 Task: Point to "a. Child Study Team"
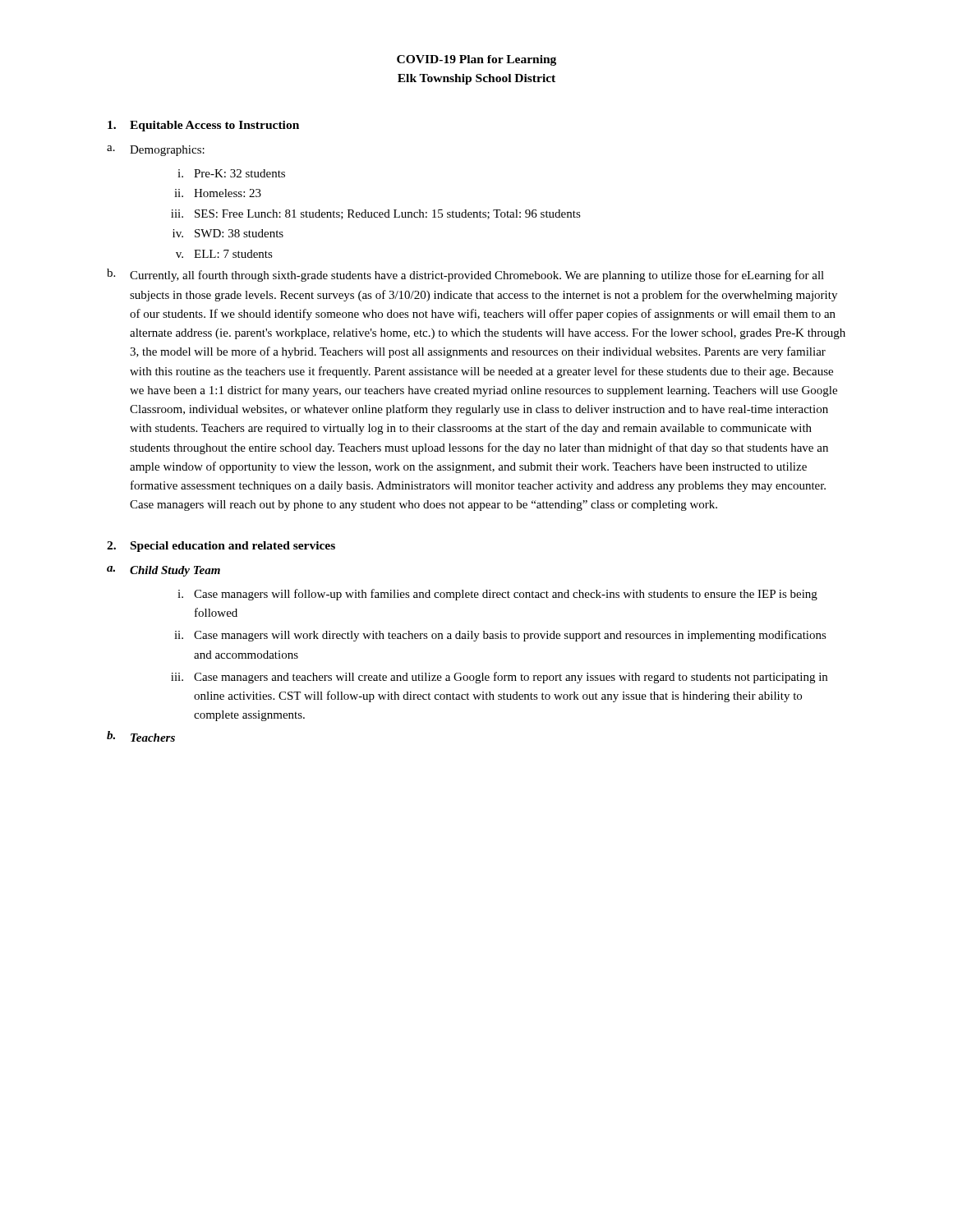click(x=163, y=571)
